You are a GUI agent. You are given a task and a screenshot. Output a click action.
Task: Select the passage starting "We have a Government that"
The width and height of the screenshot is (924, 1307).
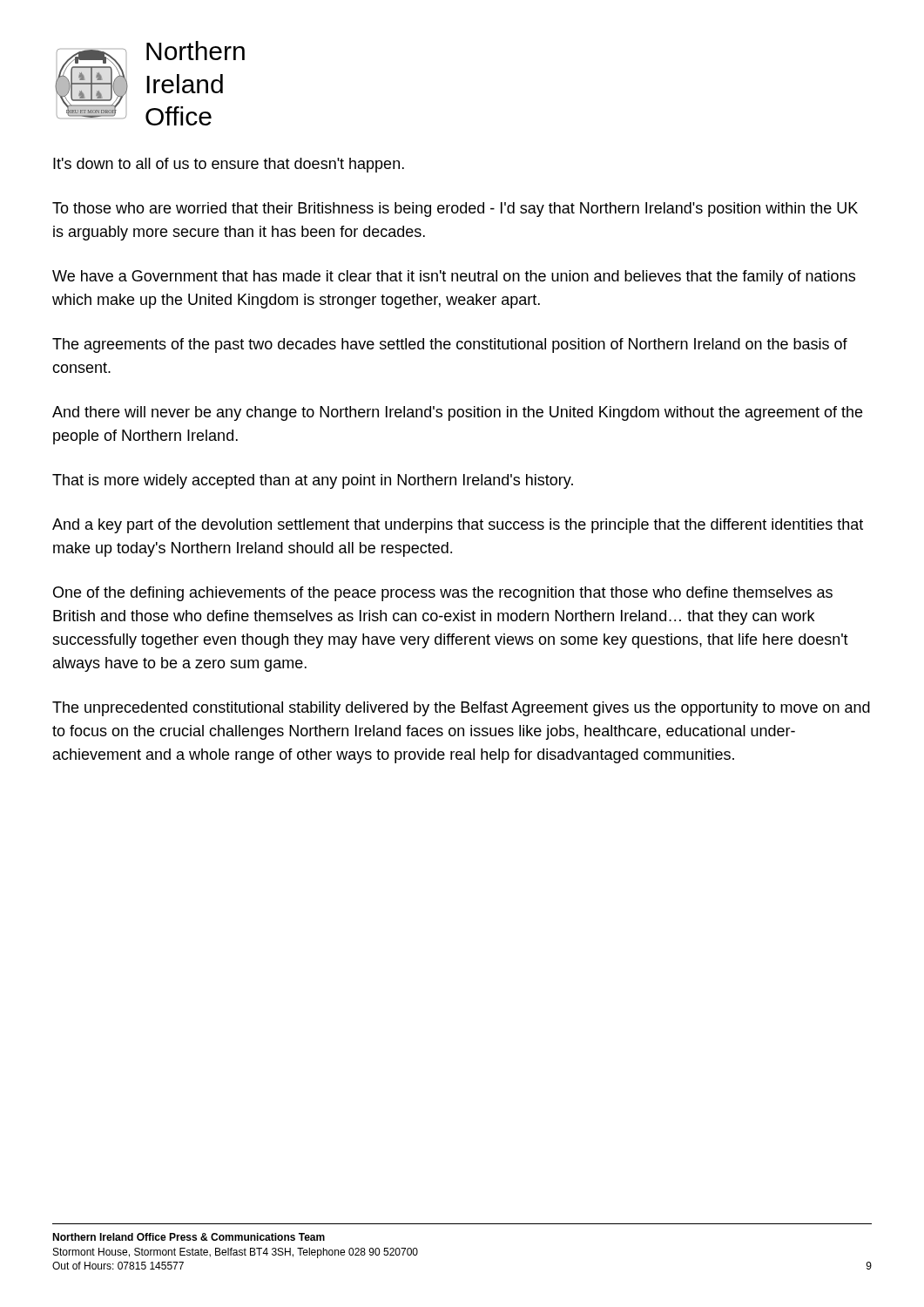pos(454,288)
